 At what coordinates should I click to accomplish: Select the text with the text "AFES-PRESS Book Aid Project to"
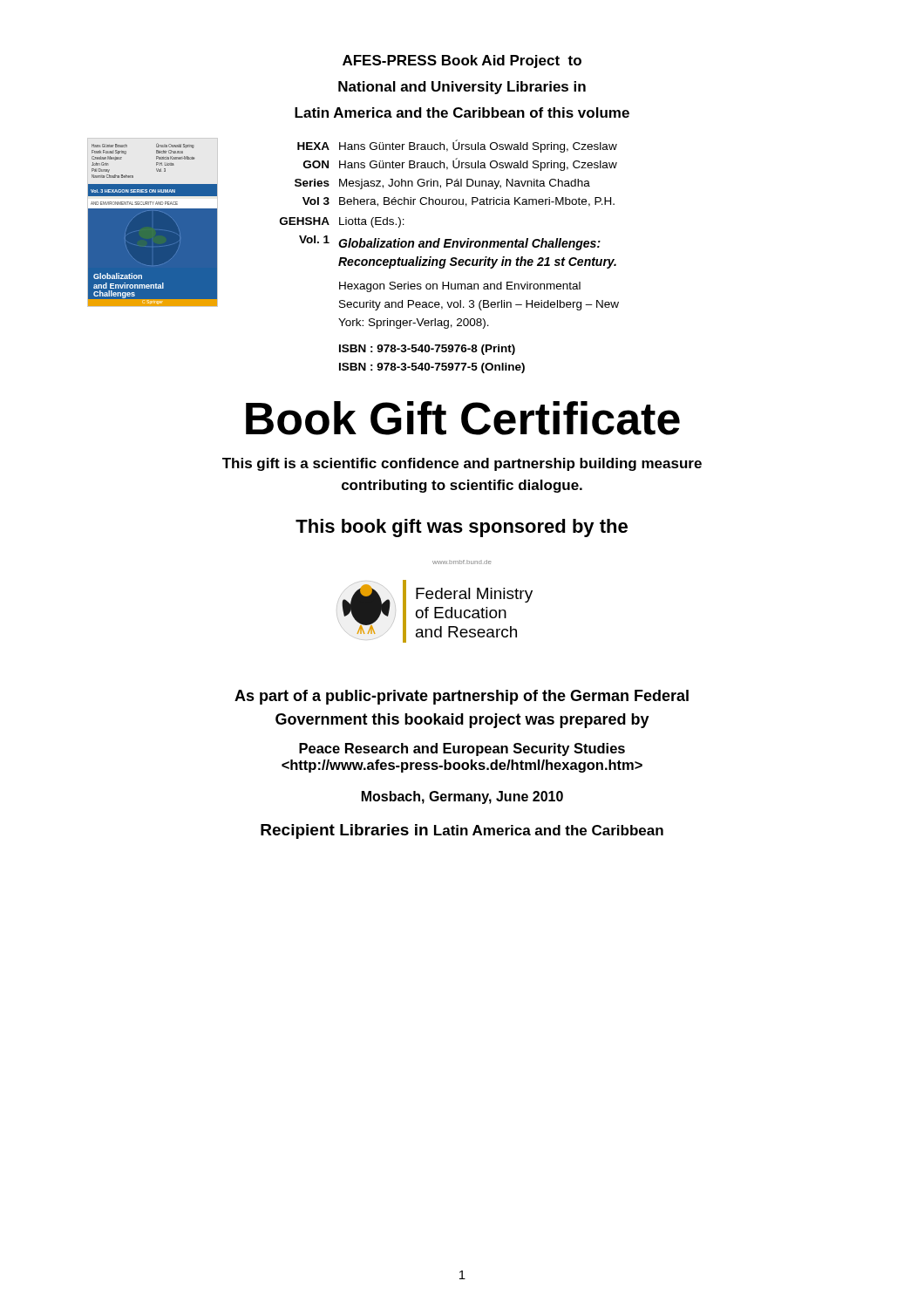pos(462,61)
